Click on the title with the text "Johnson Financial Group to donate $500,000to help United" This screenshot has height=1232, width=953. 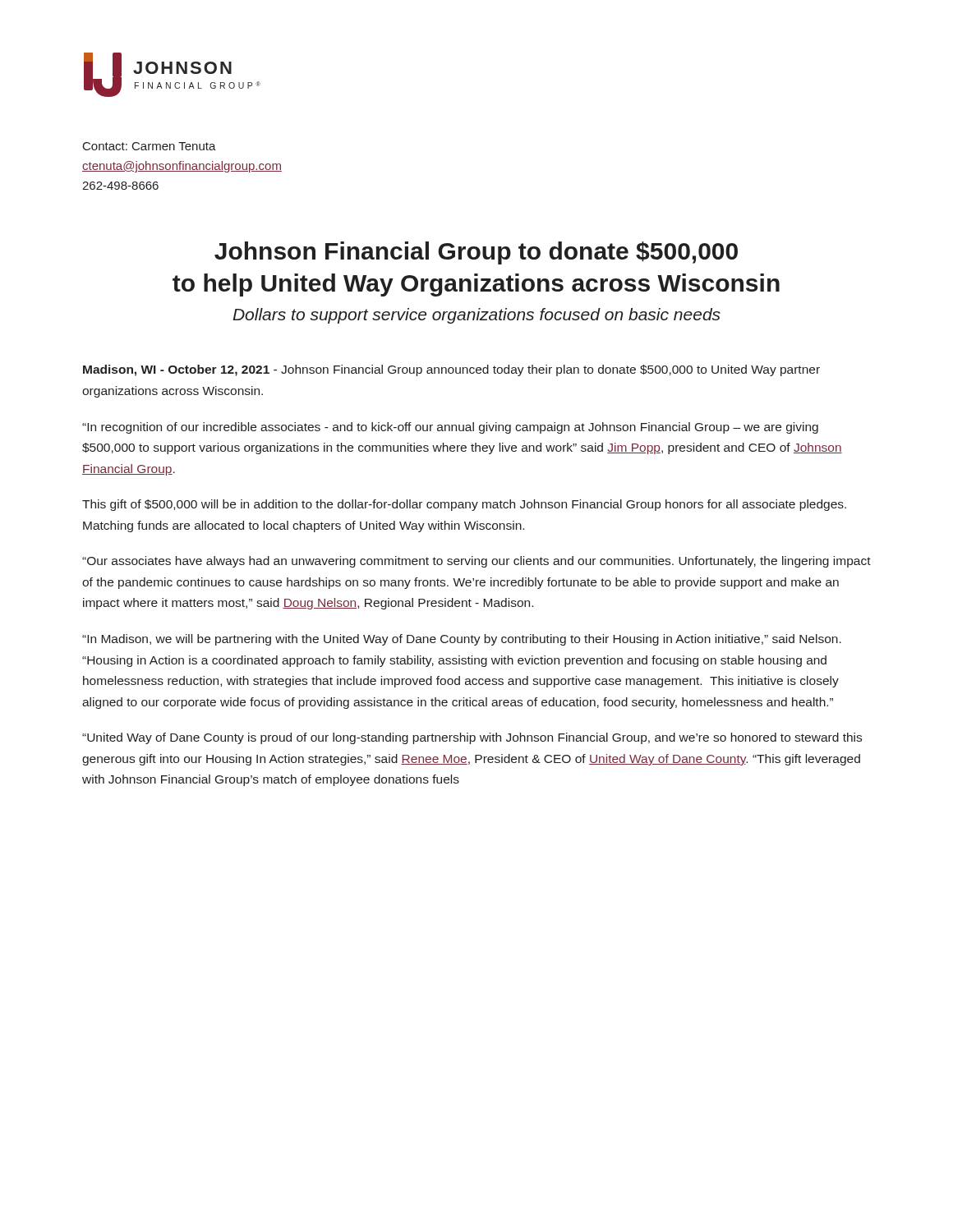pyautogui.click(x=476, y=281)
